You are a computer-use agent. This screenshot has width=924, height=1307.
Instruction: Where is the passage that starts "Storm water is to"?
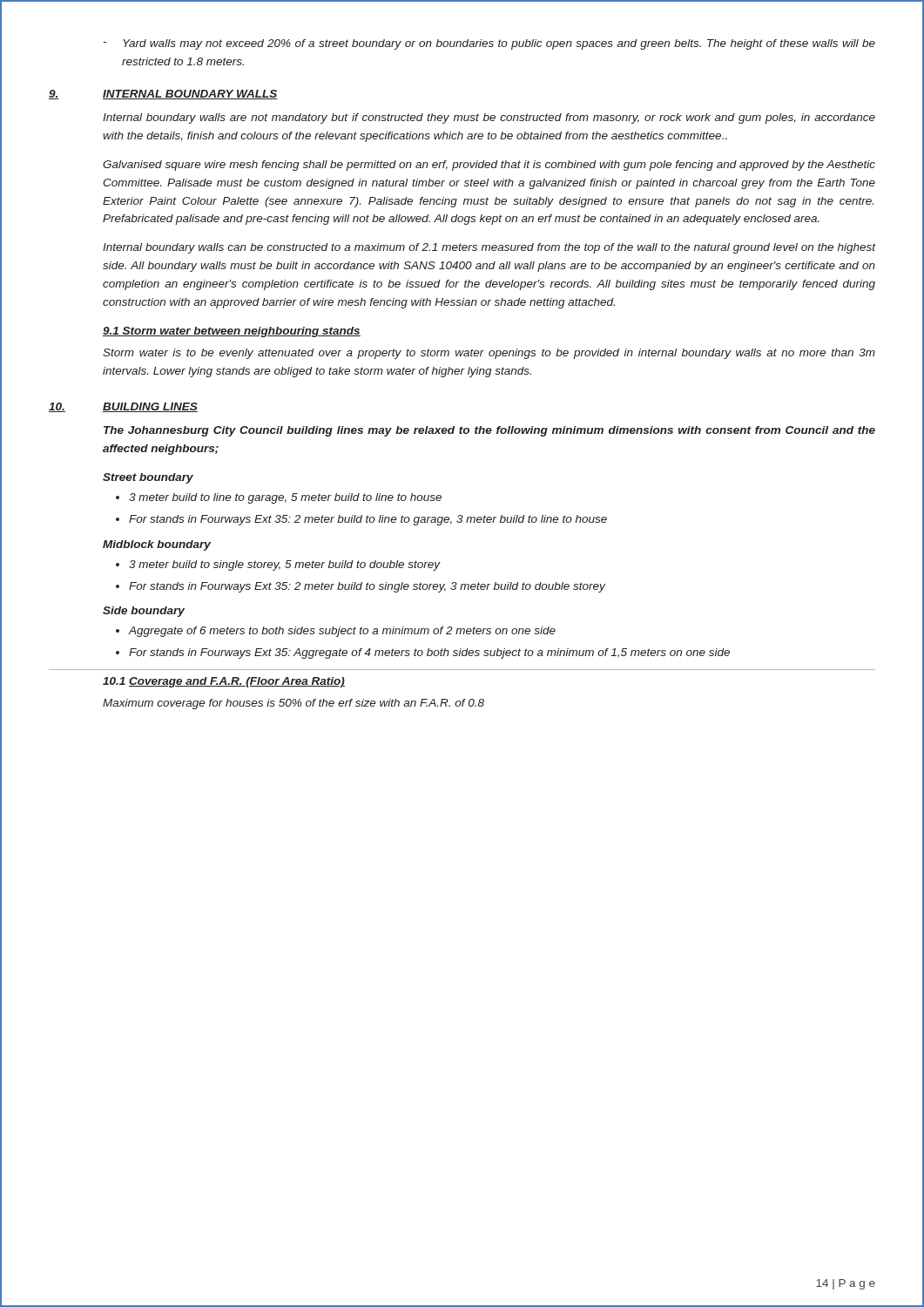click(489, 362)
